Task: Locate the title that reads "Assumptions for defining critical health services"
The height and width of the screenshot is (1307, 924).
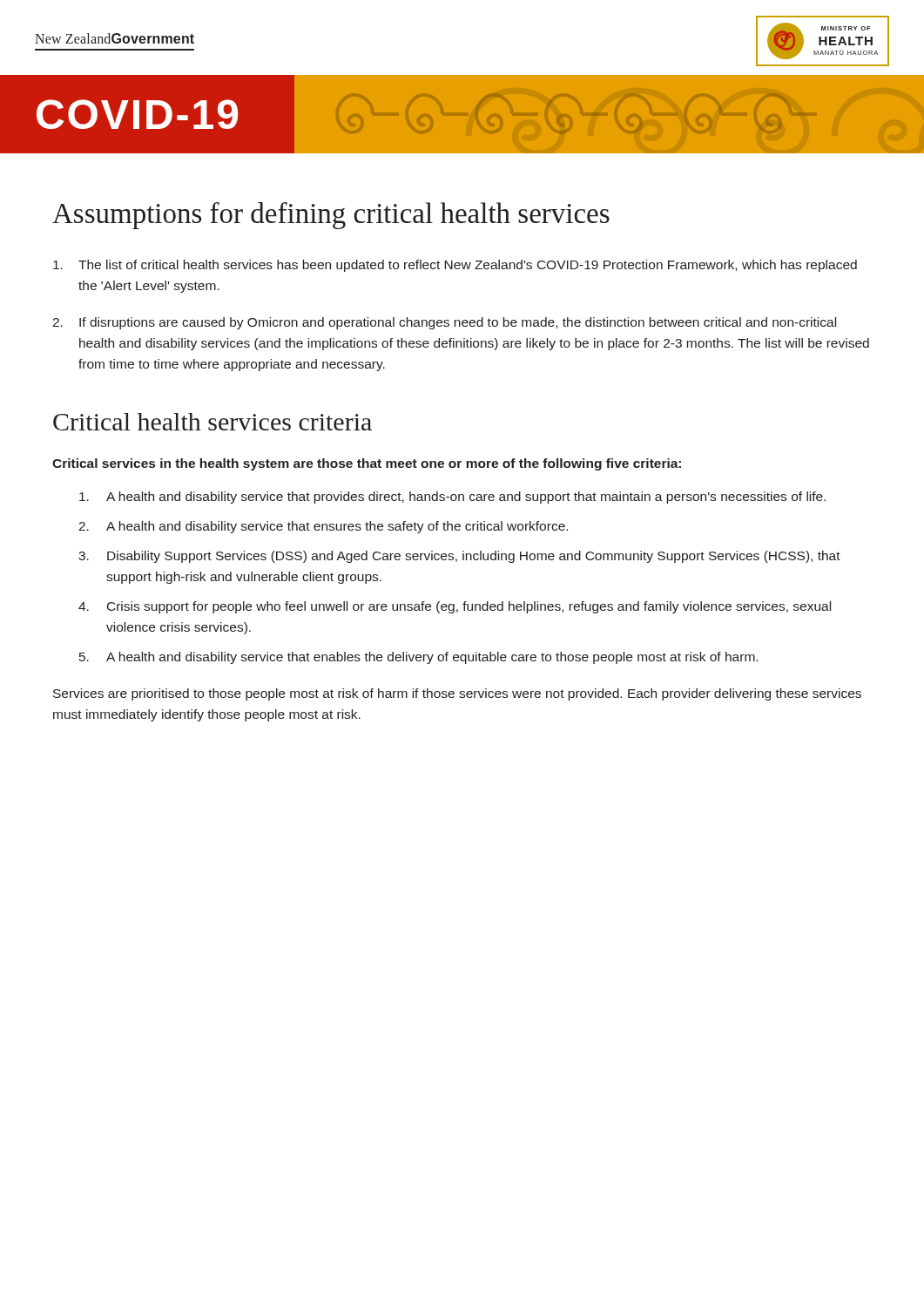Action: tap(331, 213)
